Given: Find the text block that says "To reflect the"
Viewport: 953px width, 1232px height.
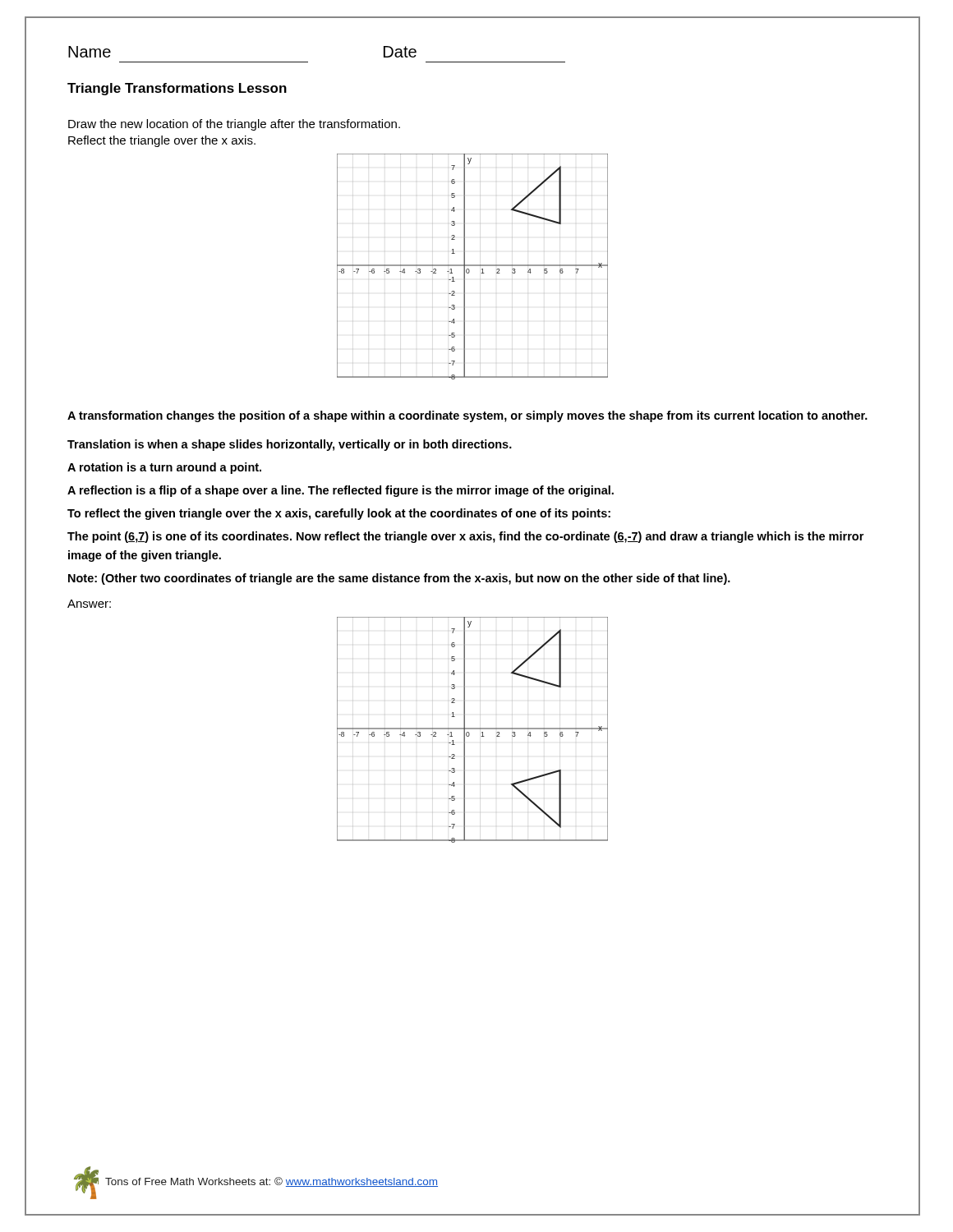Looking at the screenshot, I should (x=339, y=513).
